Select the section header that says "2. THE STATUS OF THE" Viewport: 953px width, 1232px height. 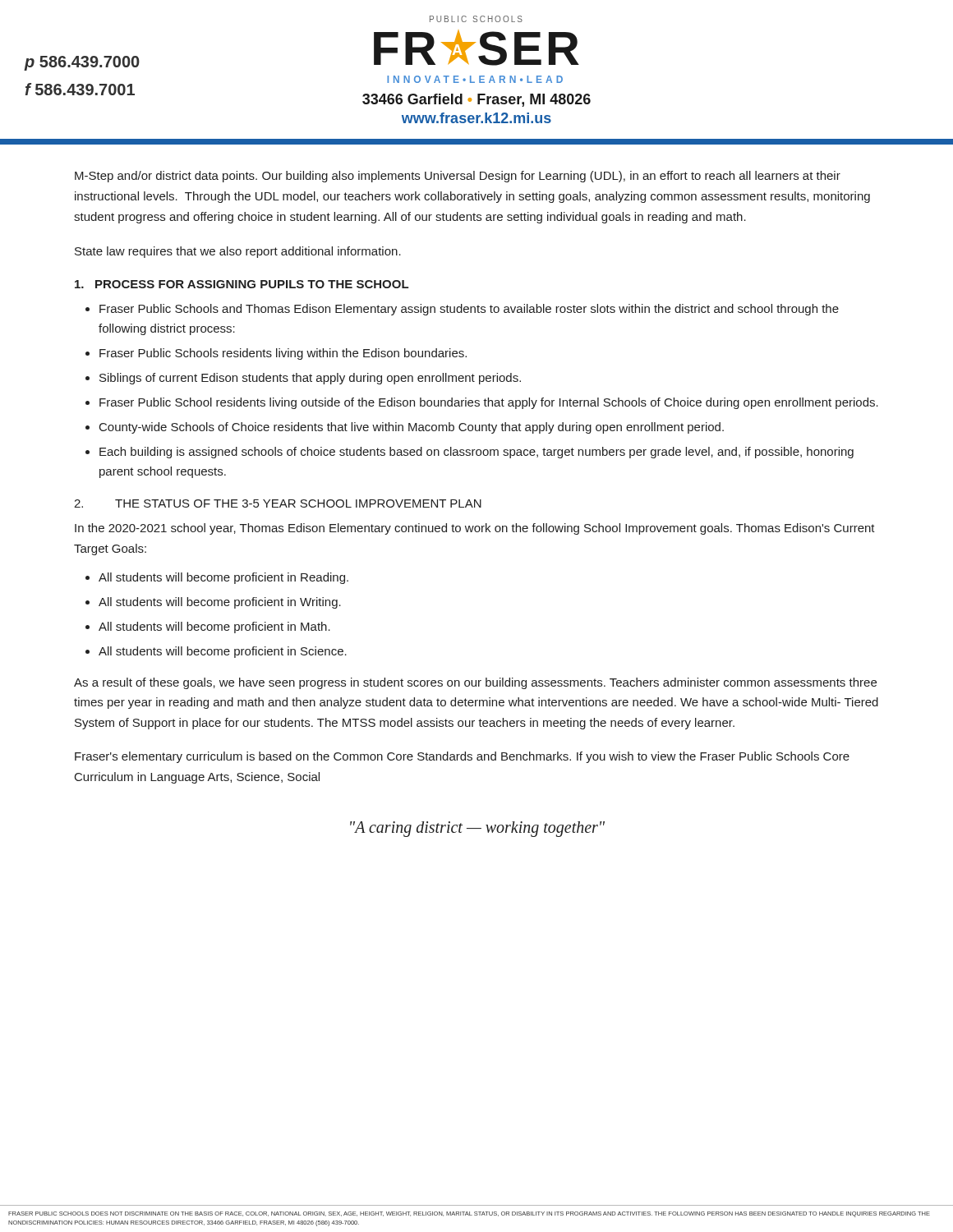(x=278, y=503)
